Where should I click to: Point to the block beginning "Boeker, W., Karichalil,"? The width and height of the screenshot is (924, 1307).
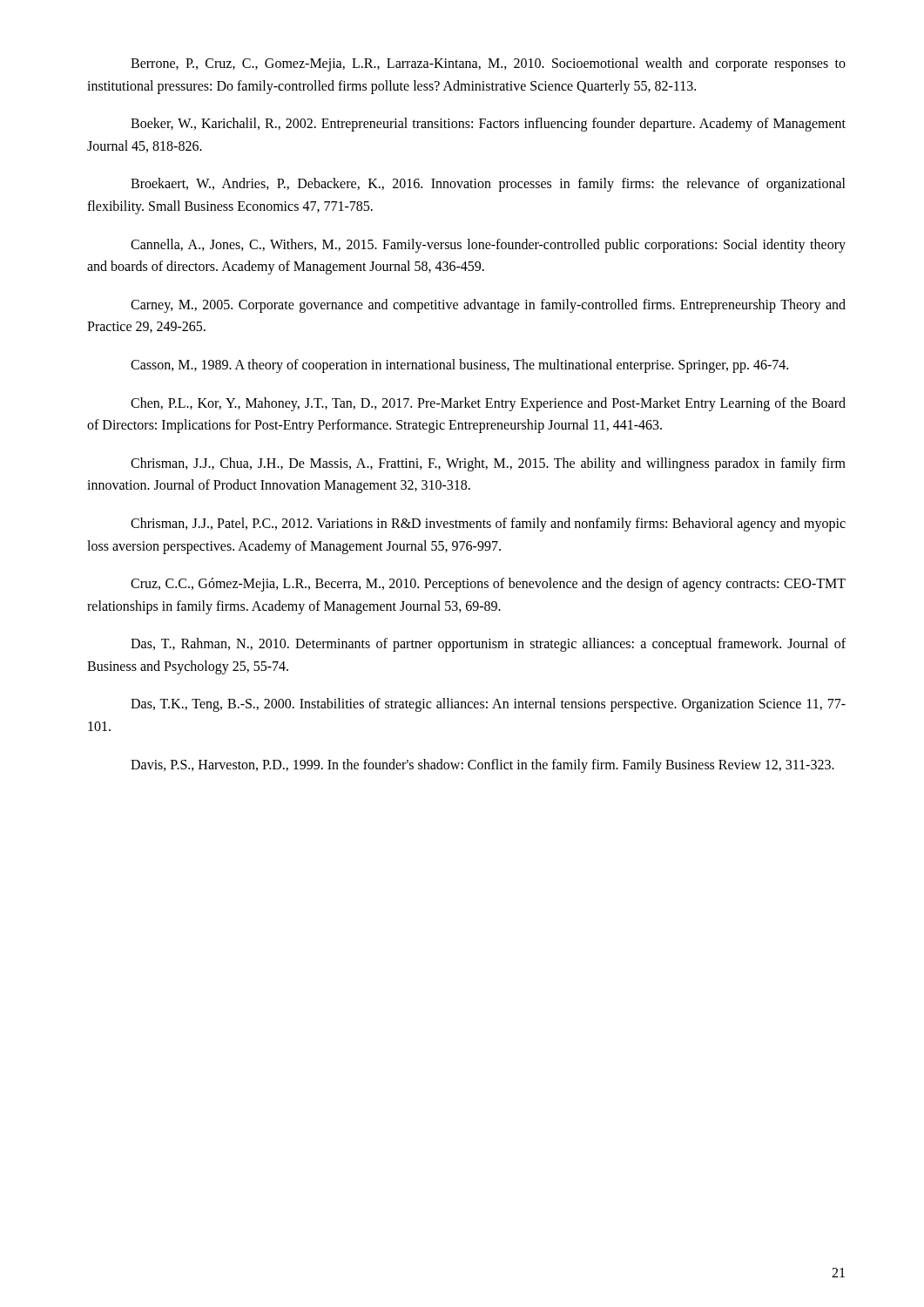(466, 135)
